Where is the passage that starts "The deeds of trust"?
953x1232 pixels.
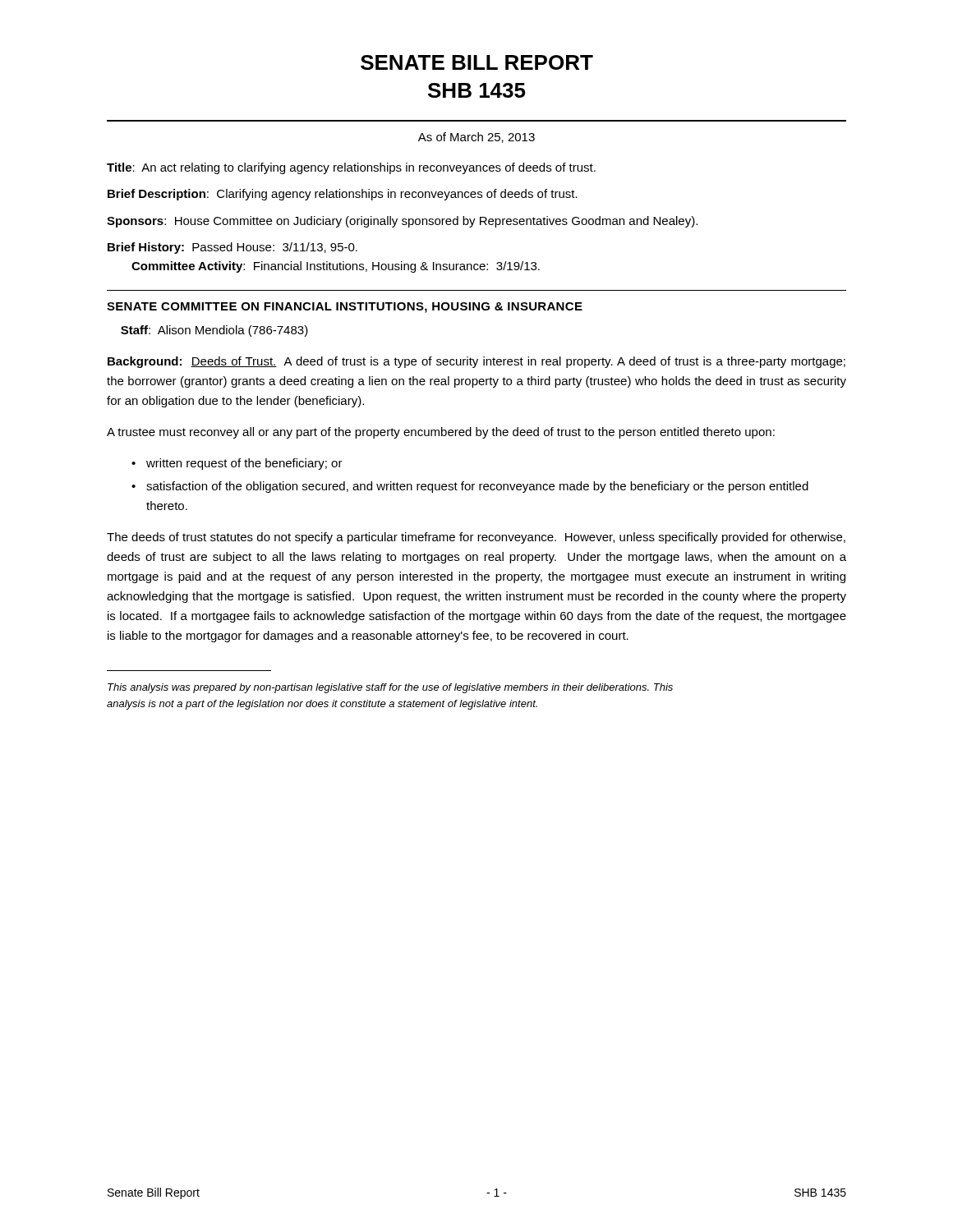(x=476, y=586)
